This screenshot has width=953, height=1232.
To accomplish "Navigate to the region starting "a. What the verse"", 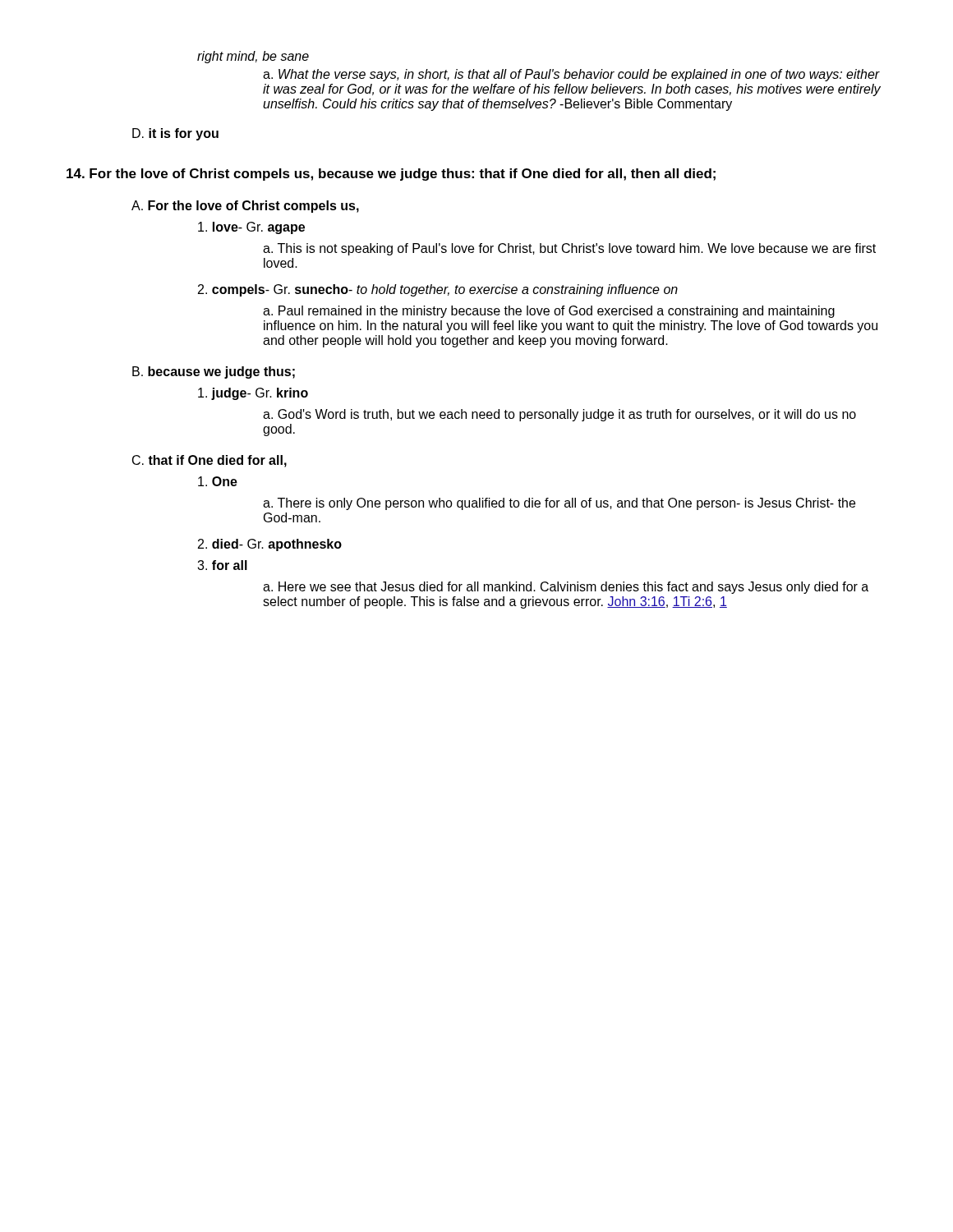I will 572,89.
